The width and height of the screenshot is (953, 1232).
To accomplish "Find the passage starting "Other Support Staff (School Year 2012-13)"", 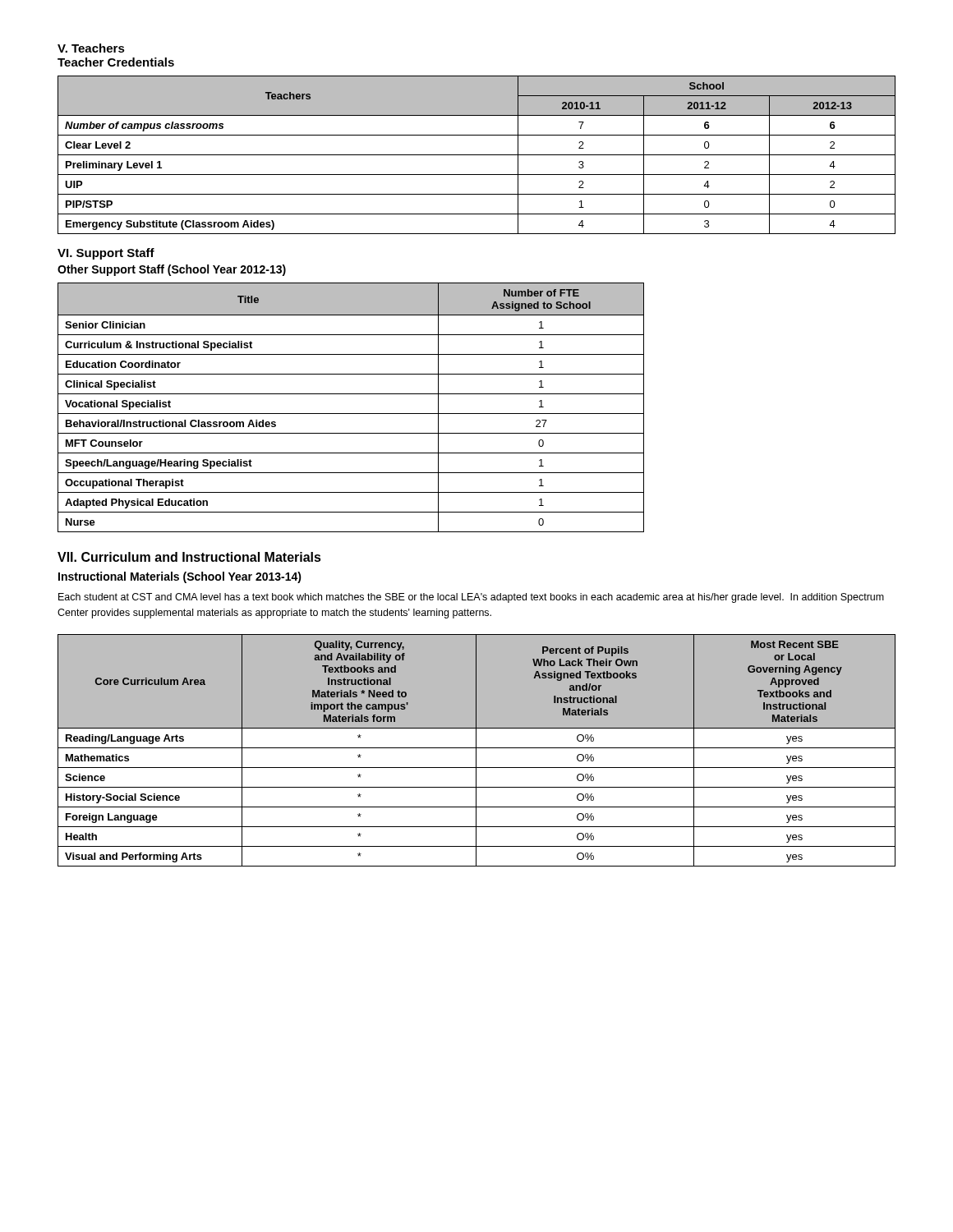I will (x=172, y=269).
